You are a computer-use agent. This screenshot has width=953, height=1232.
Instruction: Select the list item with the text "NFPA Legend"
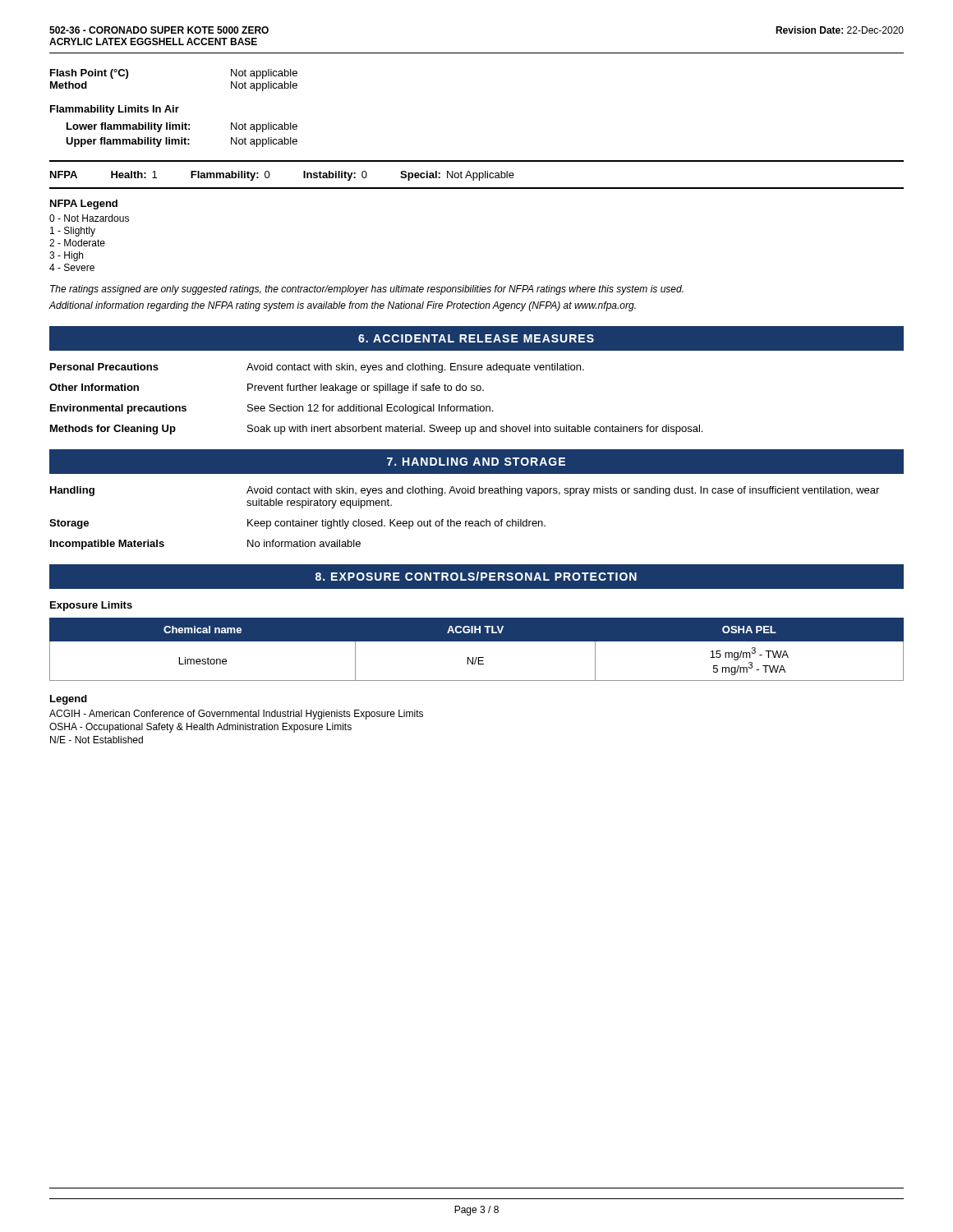84,203
